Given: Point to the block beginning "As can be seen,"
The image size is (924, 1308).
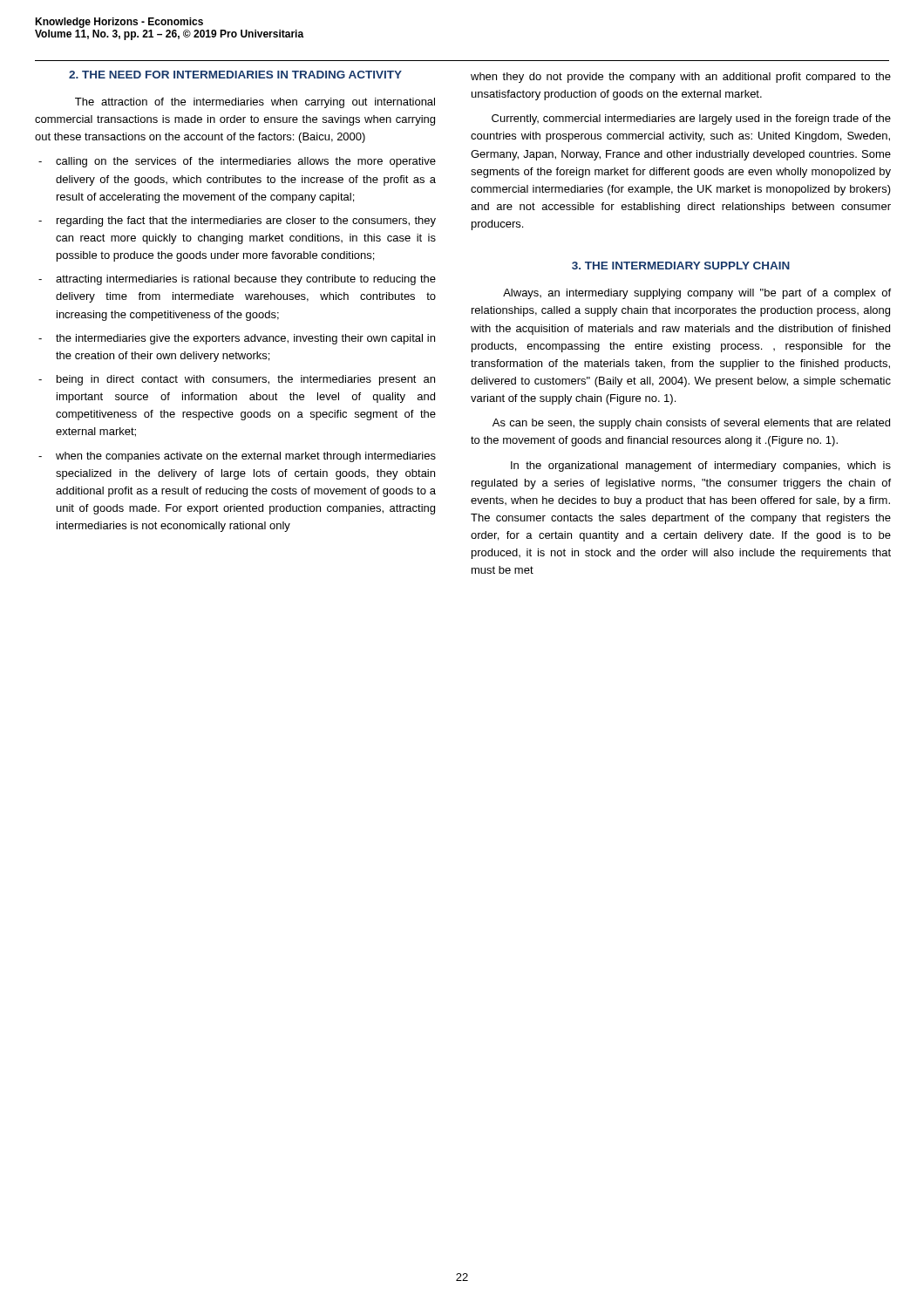Looking at the screenshot, I should (681, 432).
